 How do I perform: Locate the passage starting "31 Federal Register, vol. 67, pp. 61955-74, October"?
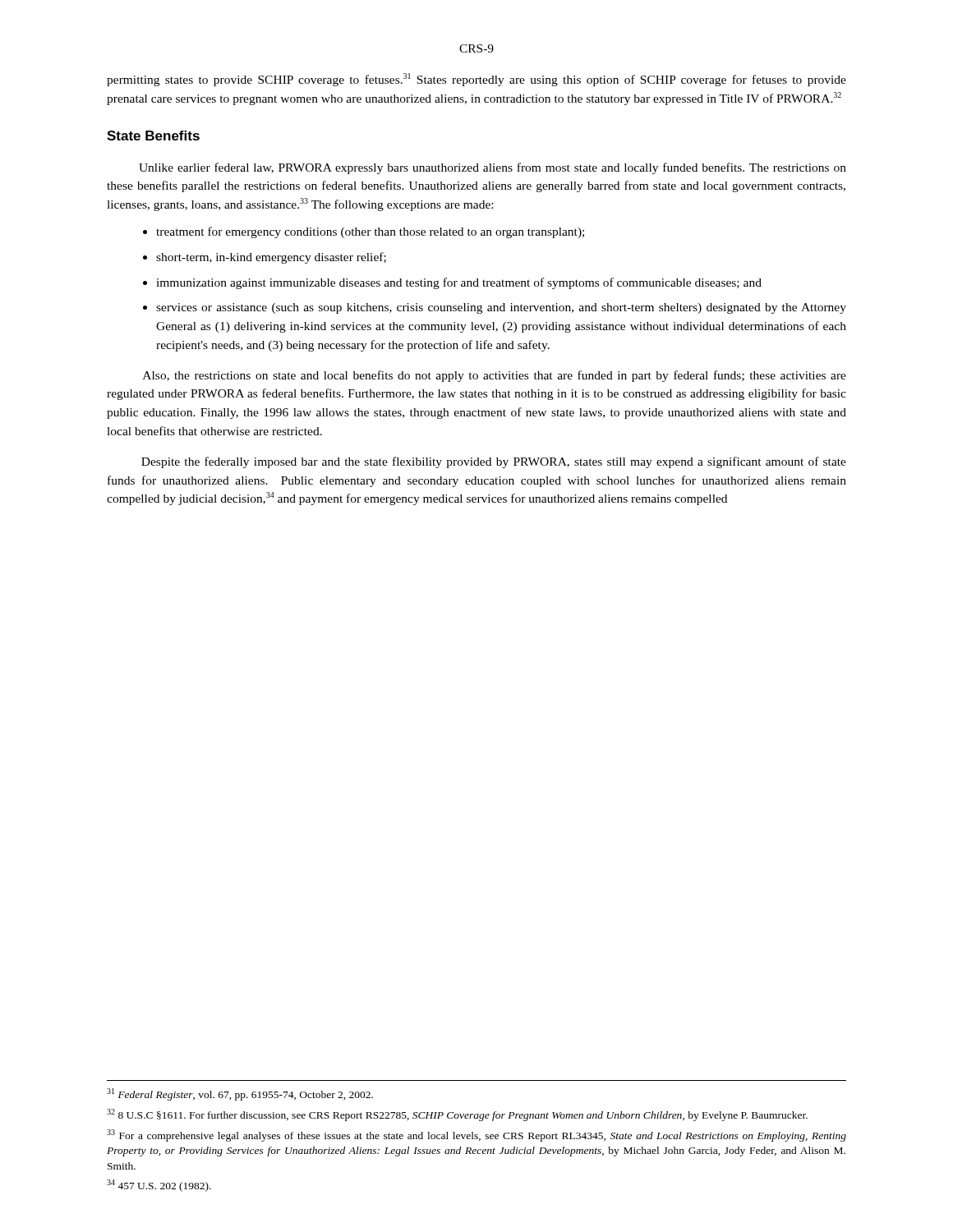coord(240,1094)
